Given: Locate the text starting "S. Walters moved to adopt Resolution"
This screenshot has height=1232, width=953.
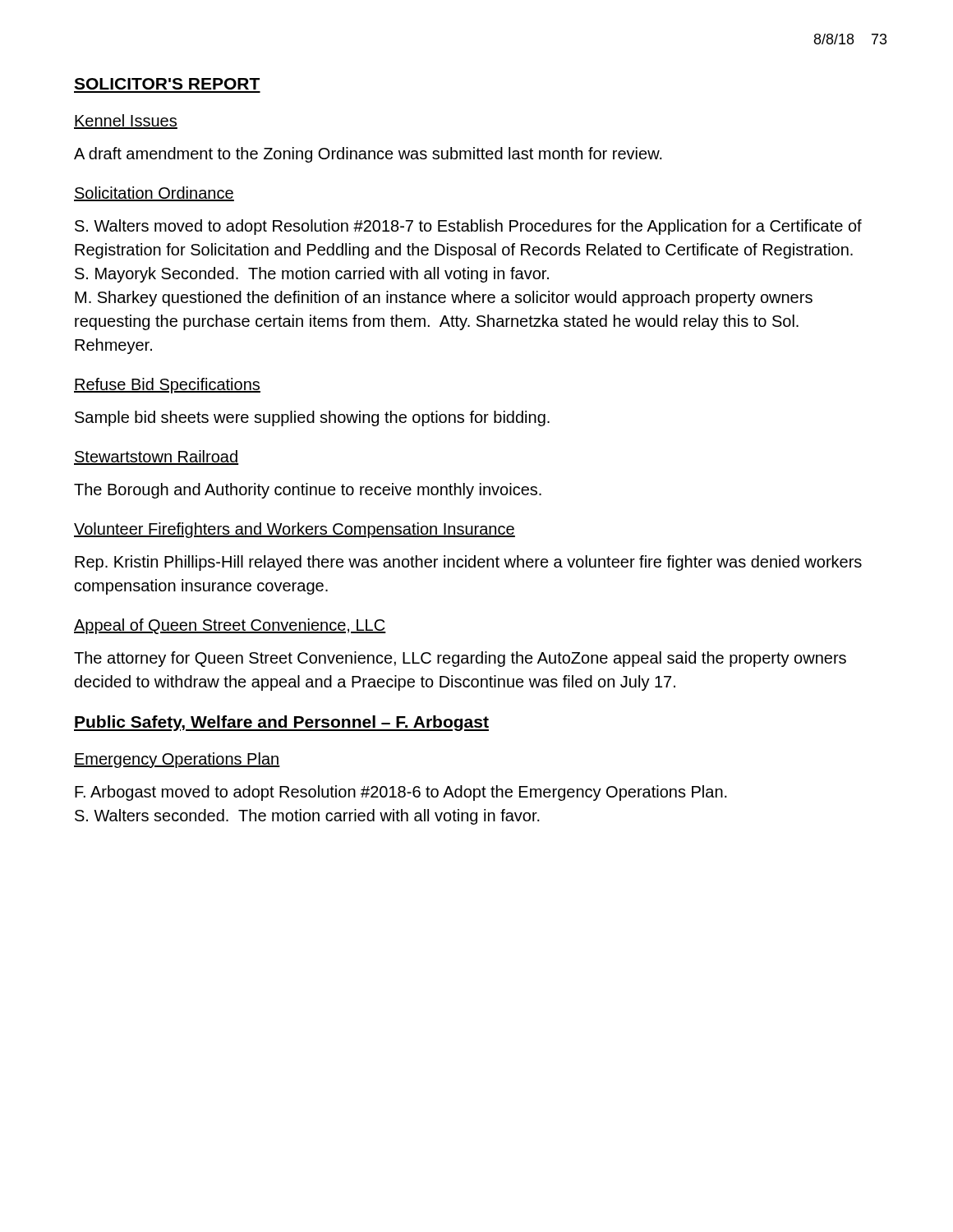Looking at the screenshot, I should (x=468, y=285).
